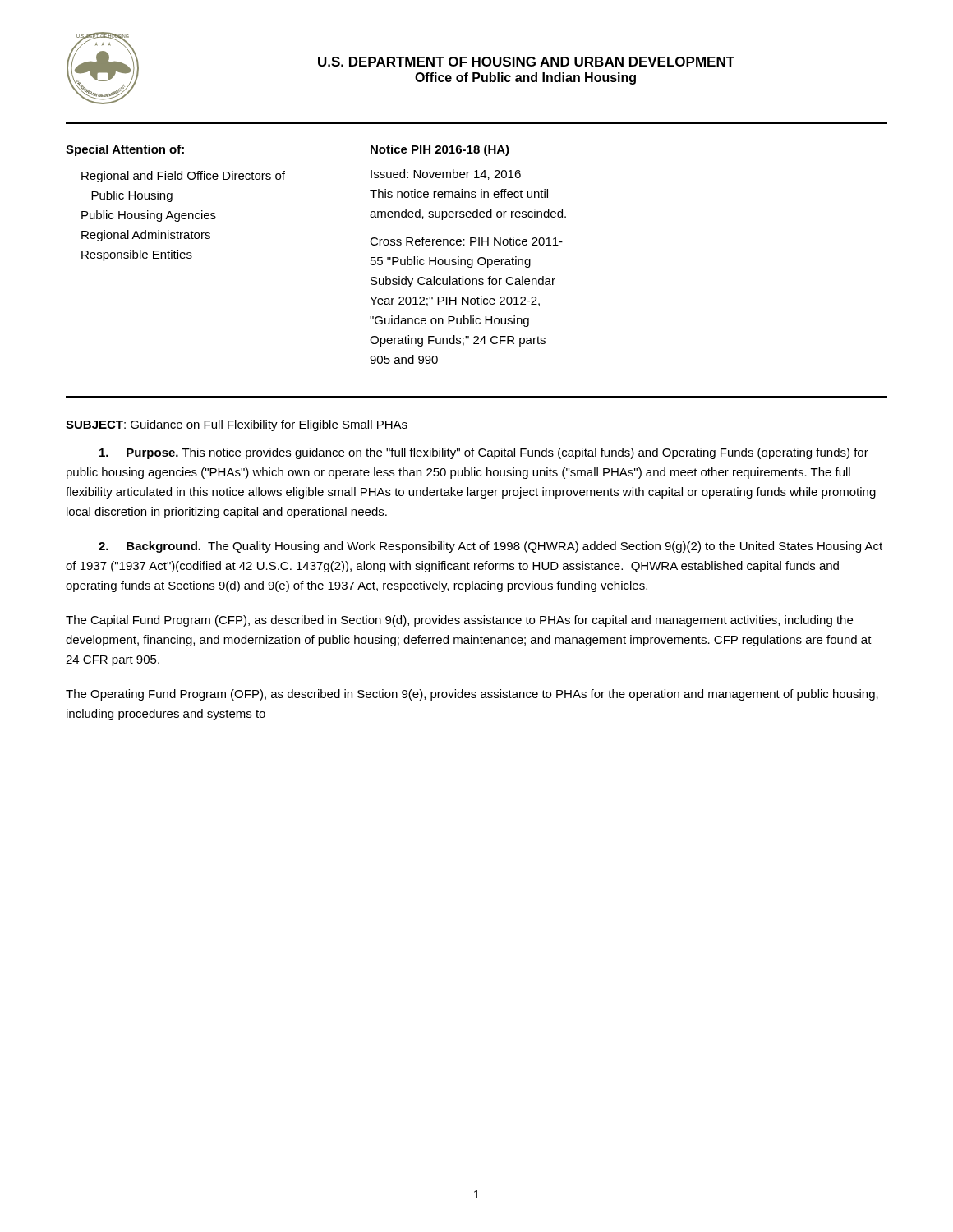Find the logo
Image resolution: width=953 pixels, height=1232 pixels.
point(107,69)
